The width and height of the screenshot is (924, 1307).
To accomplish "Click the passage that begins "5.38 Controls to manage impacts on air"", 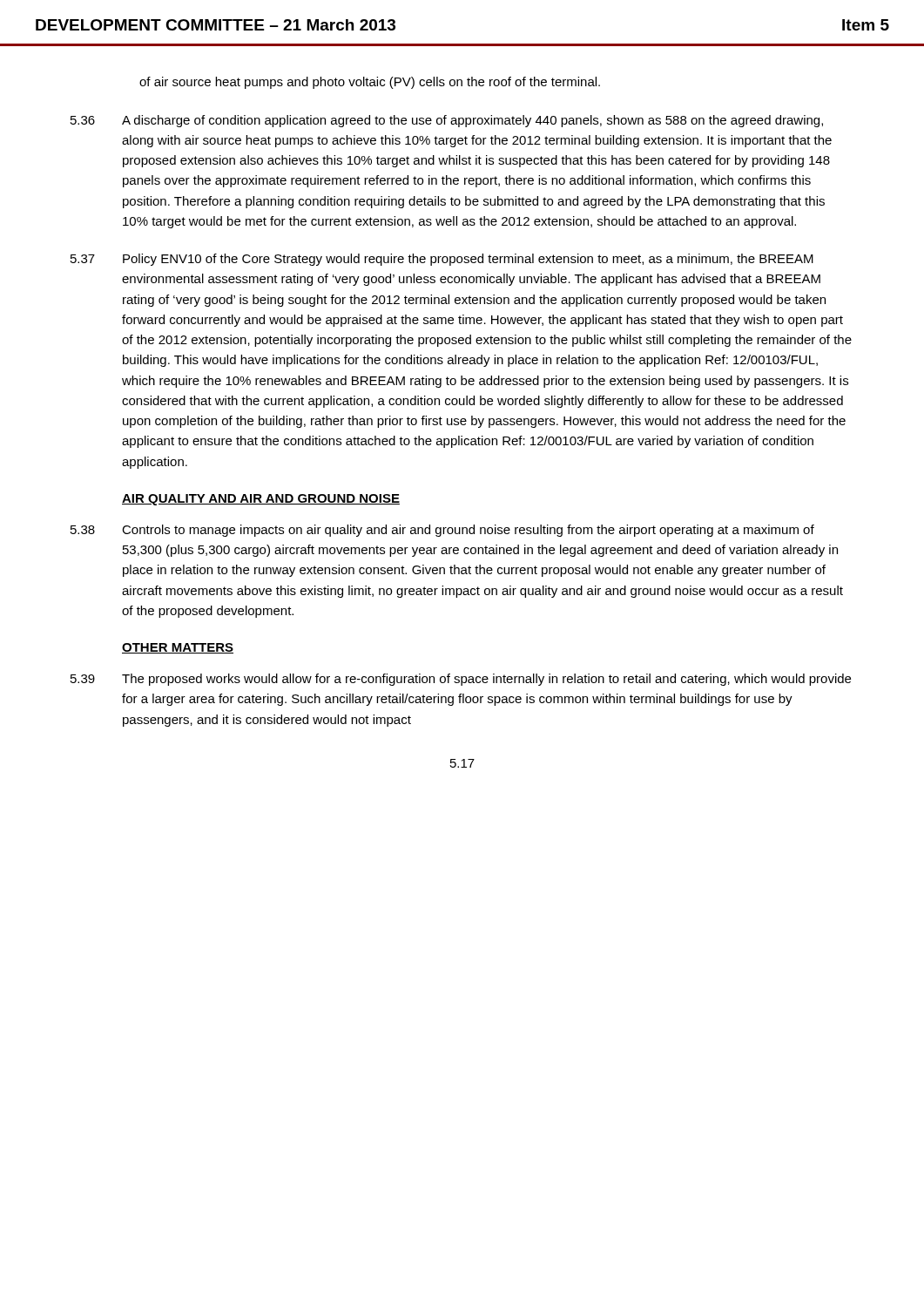I will [462, 570].
